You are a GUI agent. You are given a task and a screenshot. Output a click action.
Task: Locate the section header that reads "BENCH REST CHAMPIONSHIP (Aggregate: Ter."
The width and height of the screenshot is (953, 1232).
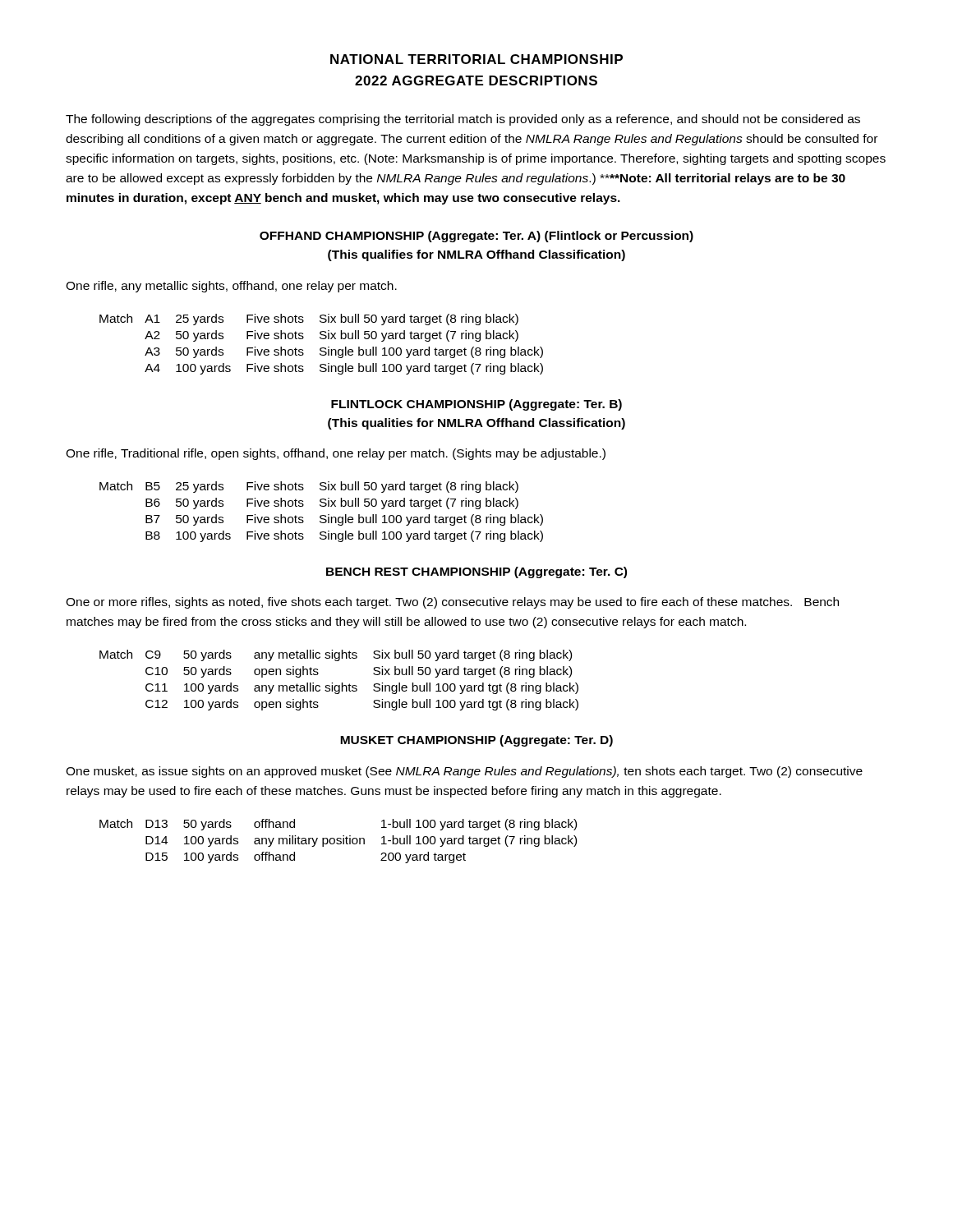tap(476, 571)
